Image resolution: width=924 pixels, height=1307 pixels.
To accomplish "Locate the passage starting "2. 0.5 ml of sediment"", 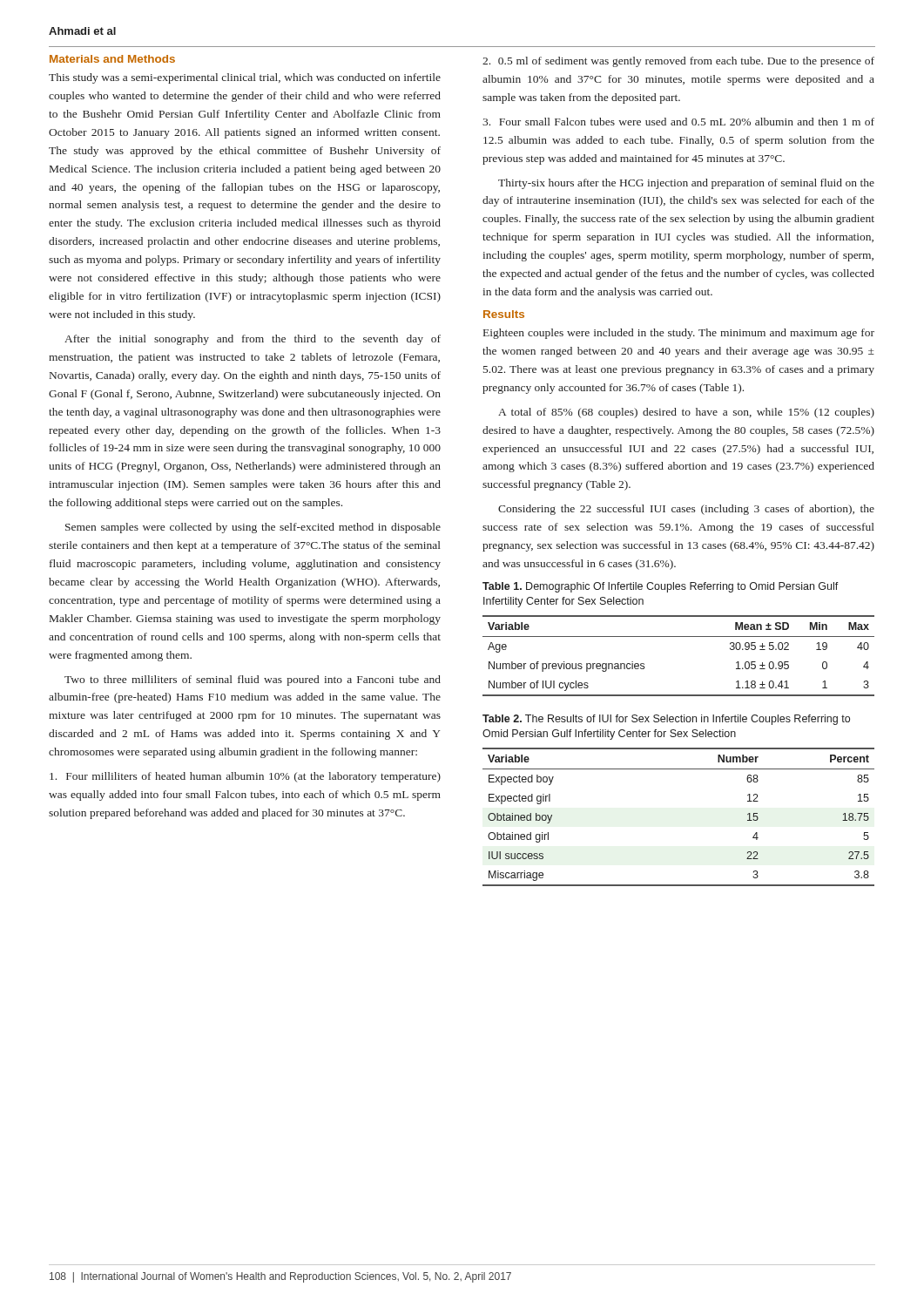I will (678, 80).
